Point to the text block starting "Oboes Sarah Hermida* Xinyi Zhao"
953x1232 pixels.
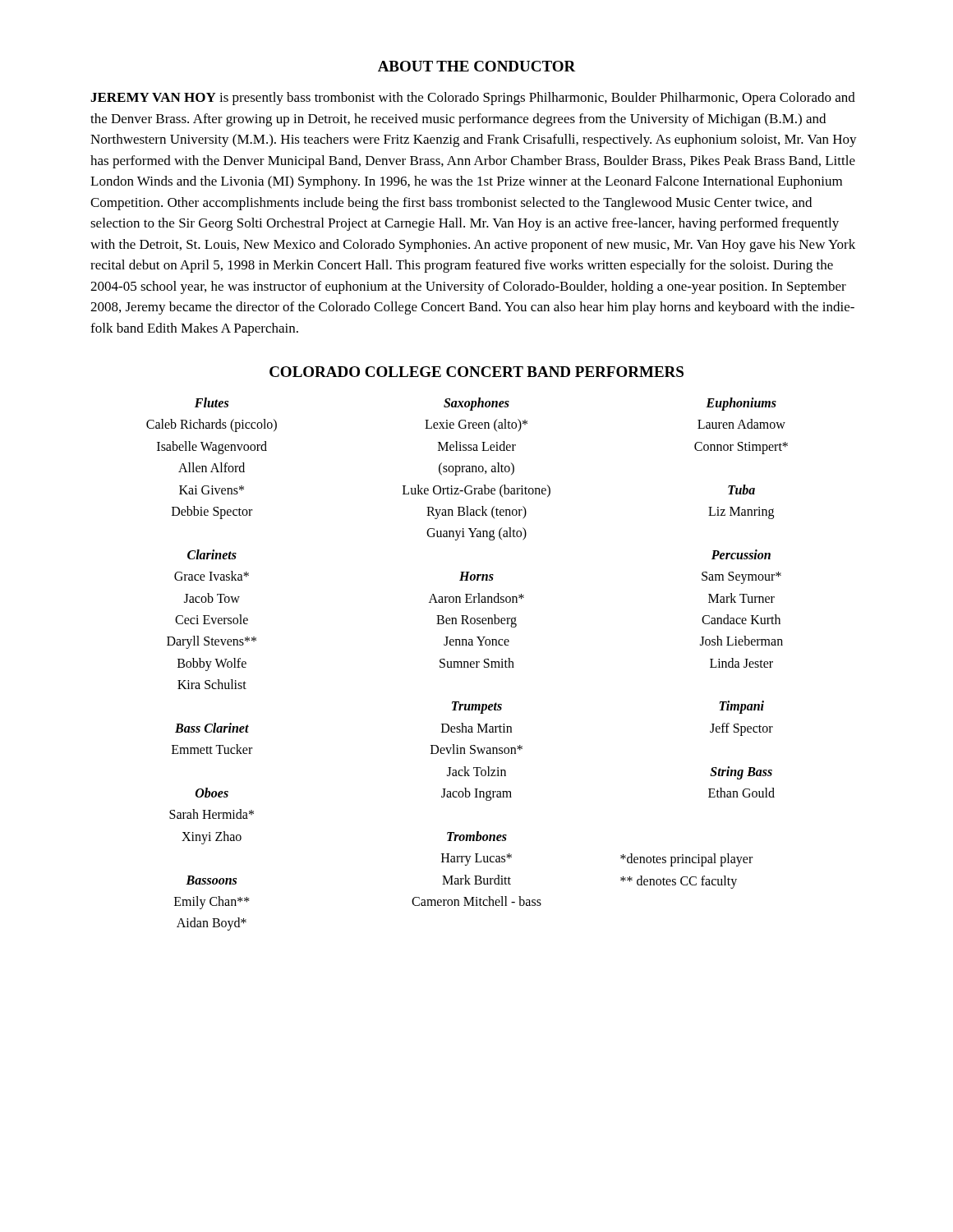(x=212, y=815)
